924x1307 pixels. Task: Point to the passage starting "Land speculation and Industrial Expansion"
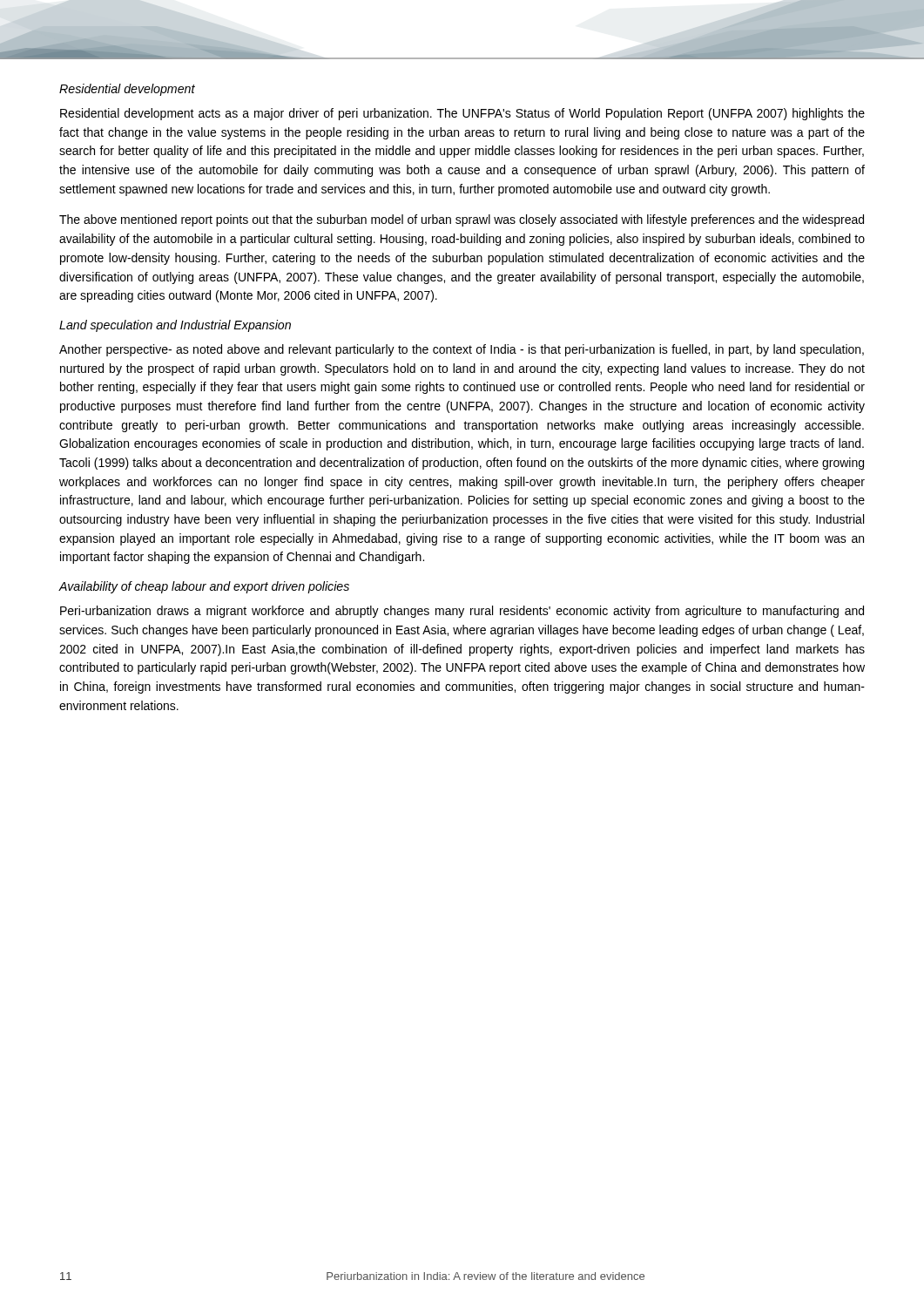(175, 325)
